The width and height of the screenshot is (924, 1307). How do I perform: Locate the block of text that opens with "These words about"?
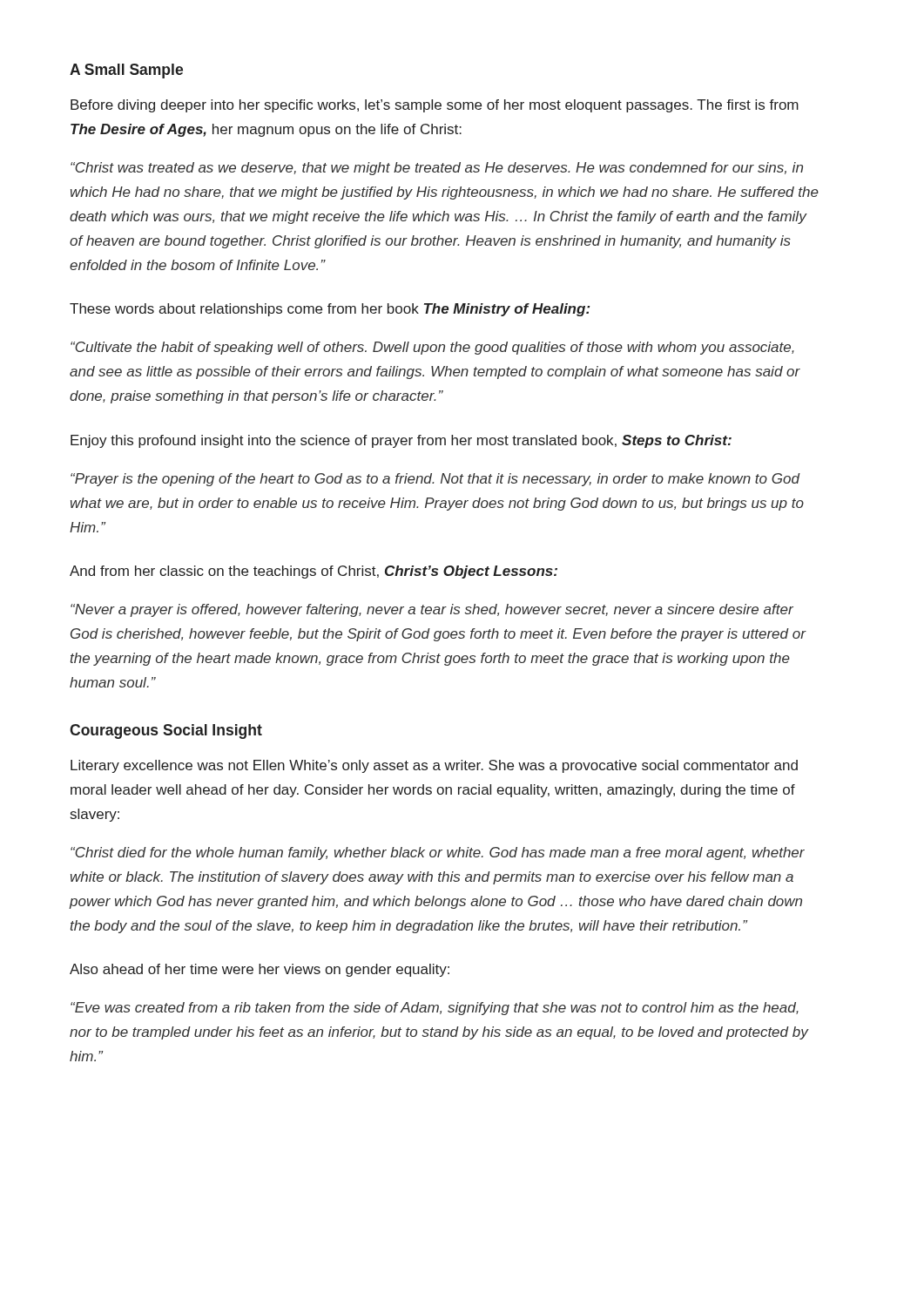[x=330, y=309]
